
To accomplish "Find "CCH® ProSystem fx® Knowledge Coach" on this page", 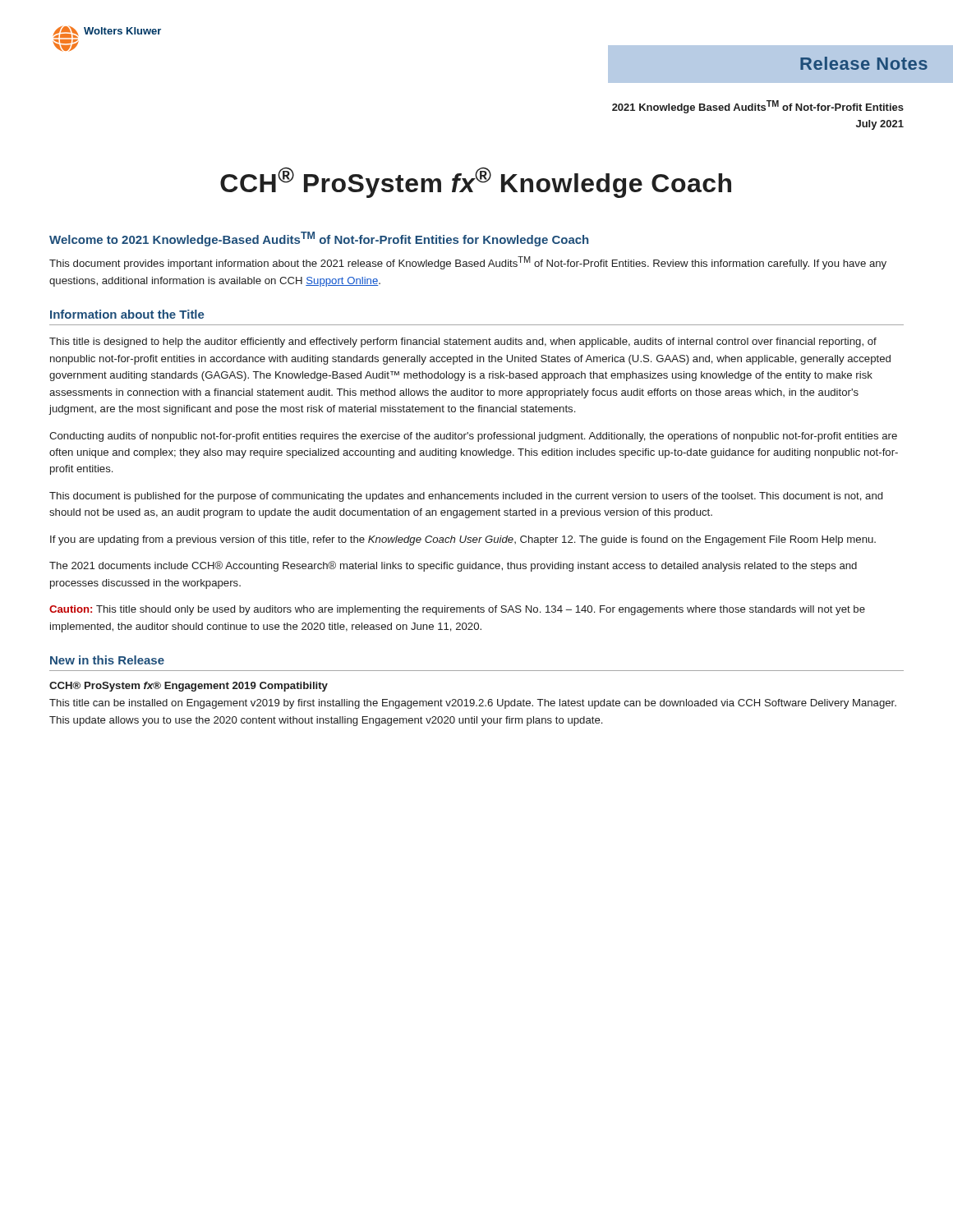I will tap(476, 176).
